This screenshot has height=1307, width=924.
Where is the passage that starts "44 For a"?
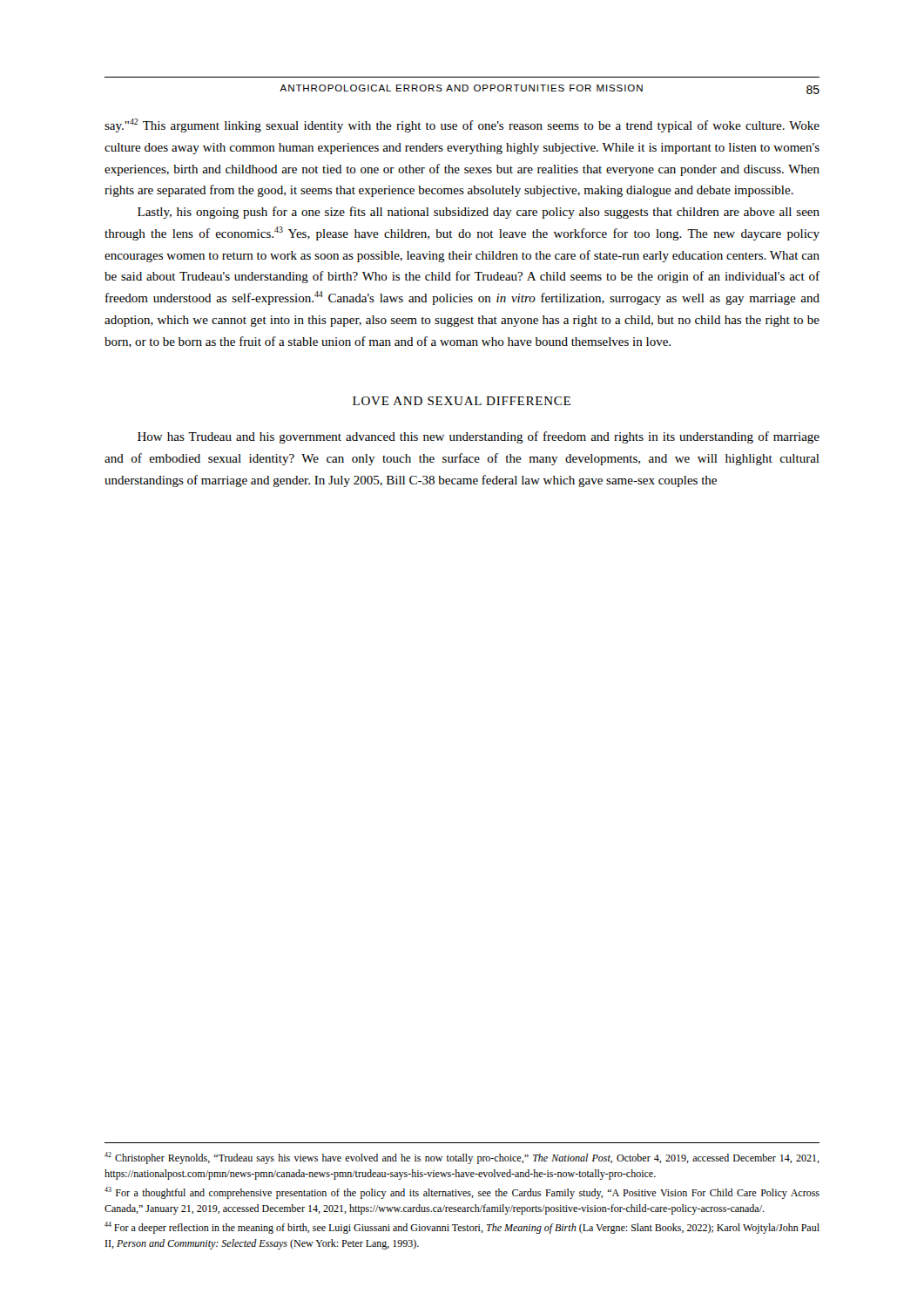[x=462, y=1235]
